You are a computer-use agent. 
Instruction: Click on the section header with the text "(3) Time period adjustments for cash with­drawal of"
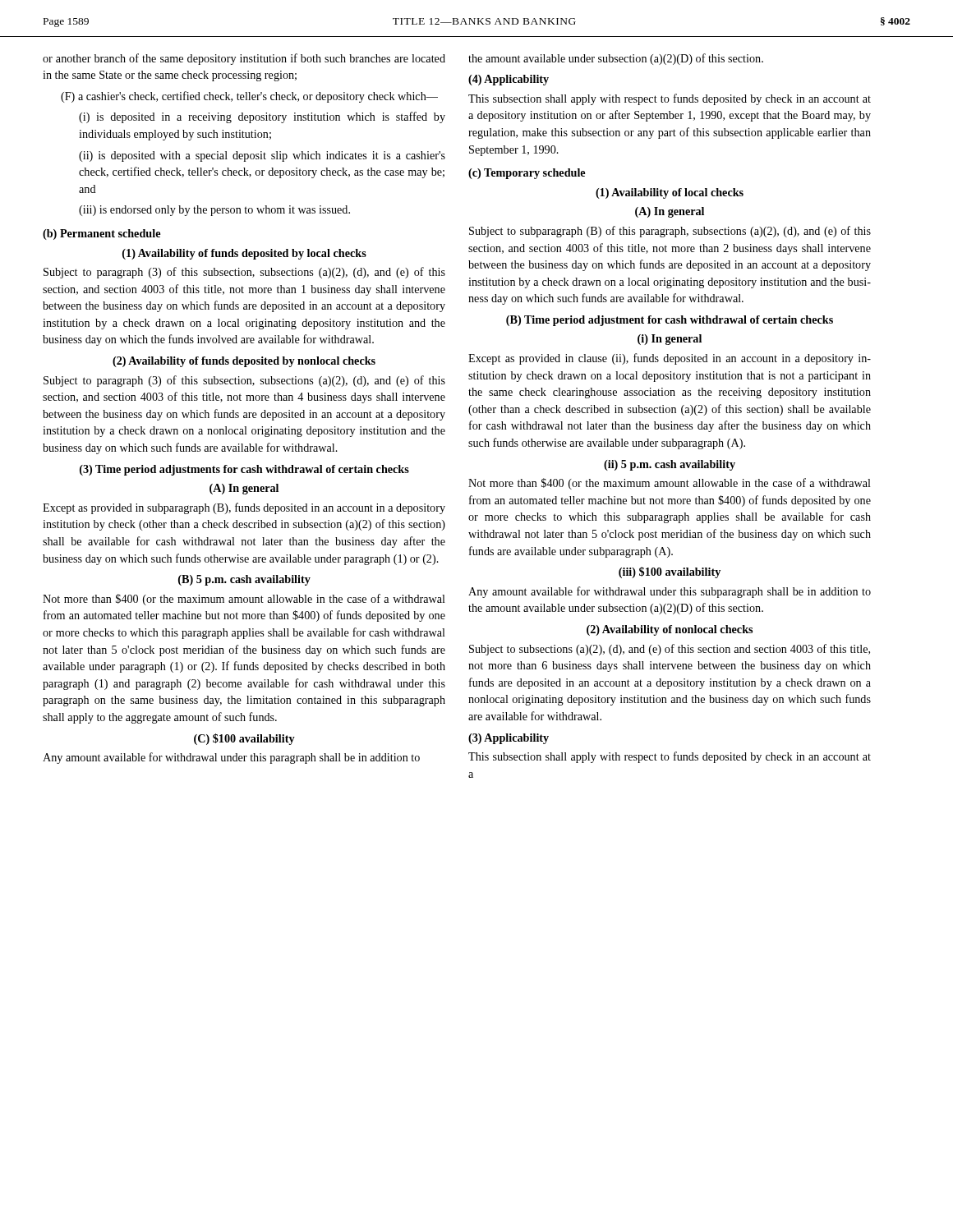[x=244, y=469]
